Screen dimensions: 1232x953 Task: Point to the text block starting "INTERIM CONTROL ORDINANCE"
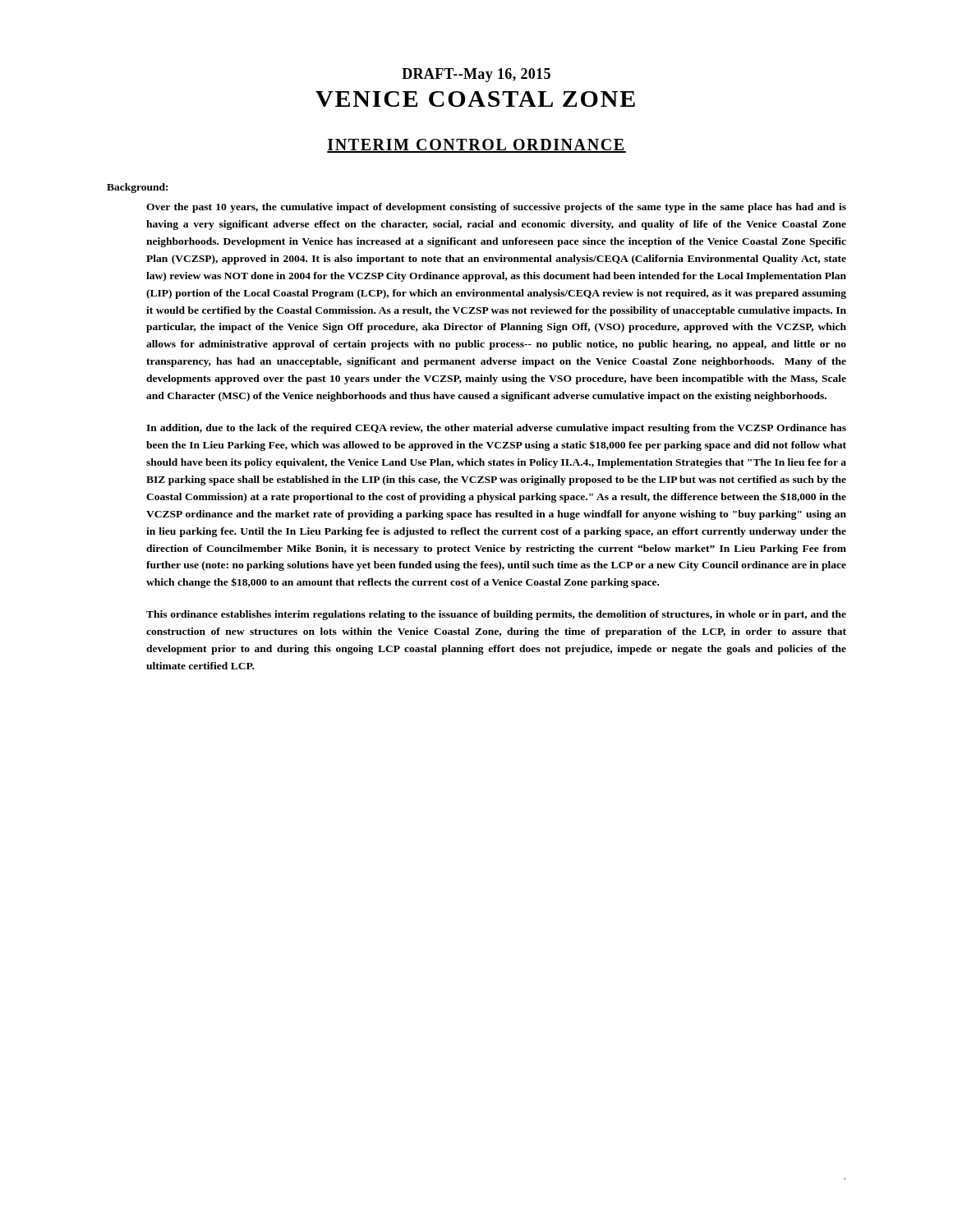tap(476, 145)
